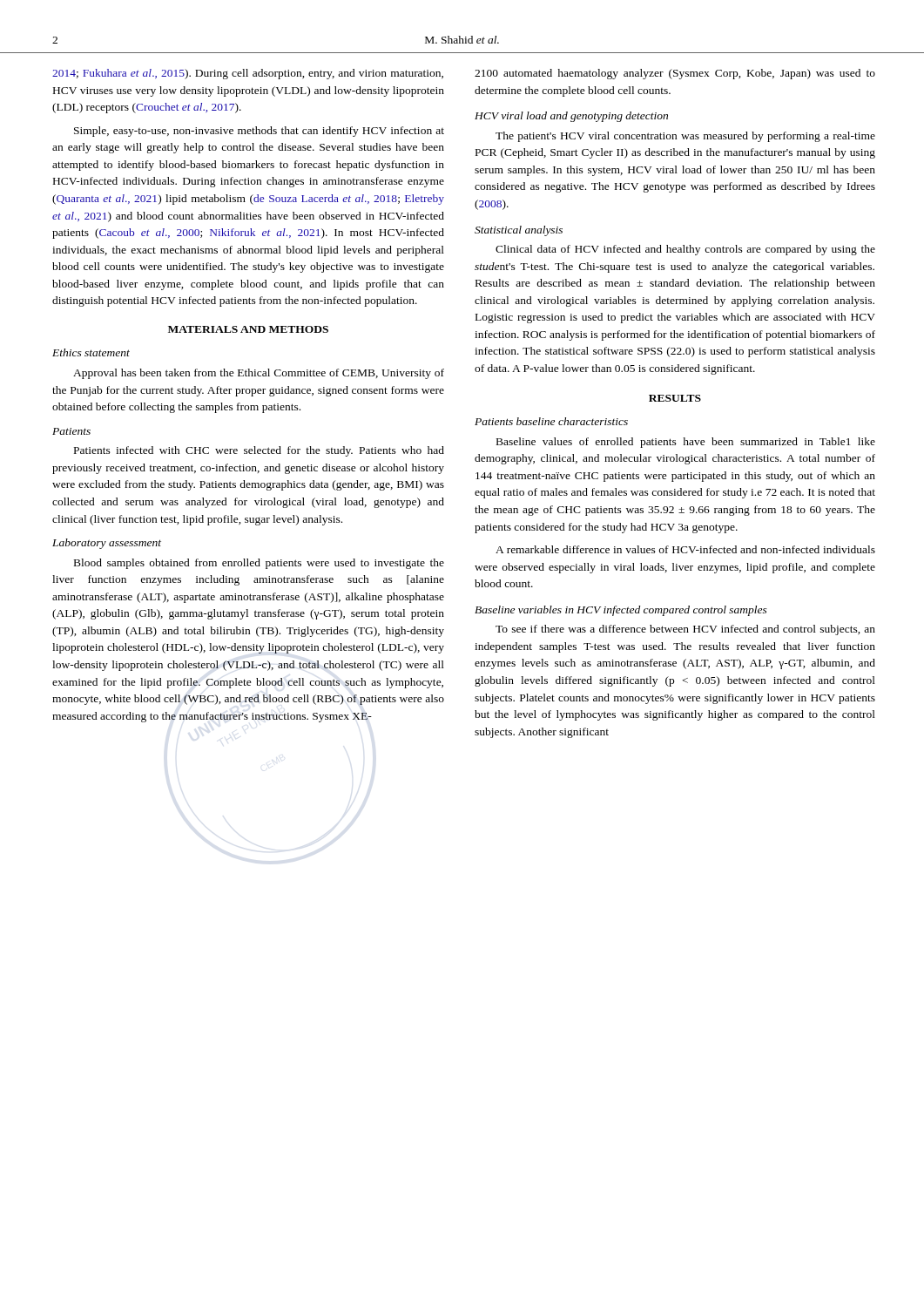The height and width of the screenshot is (1307, 924).
Task: Navigate to the block starting "Blood samples obtained from"
Action: click(248, 639)
